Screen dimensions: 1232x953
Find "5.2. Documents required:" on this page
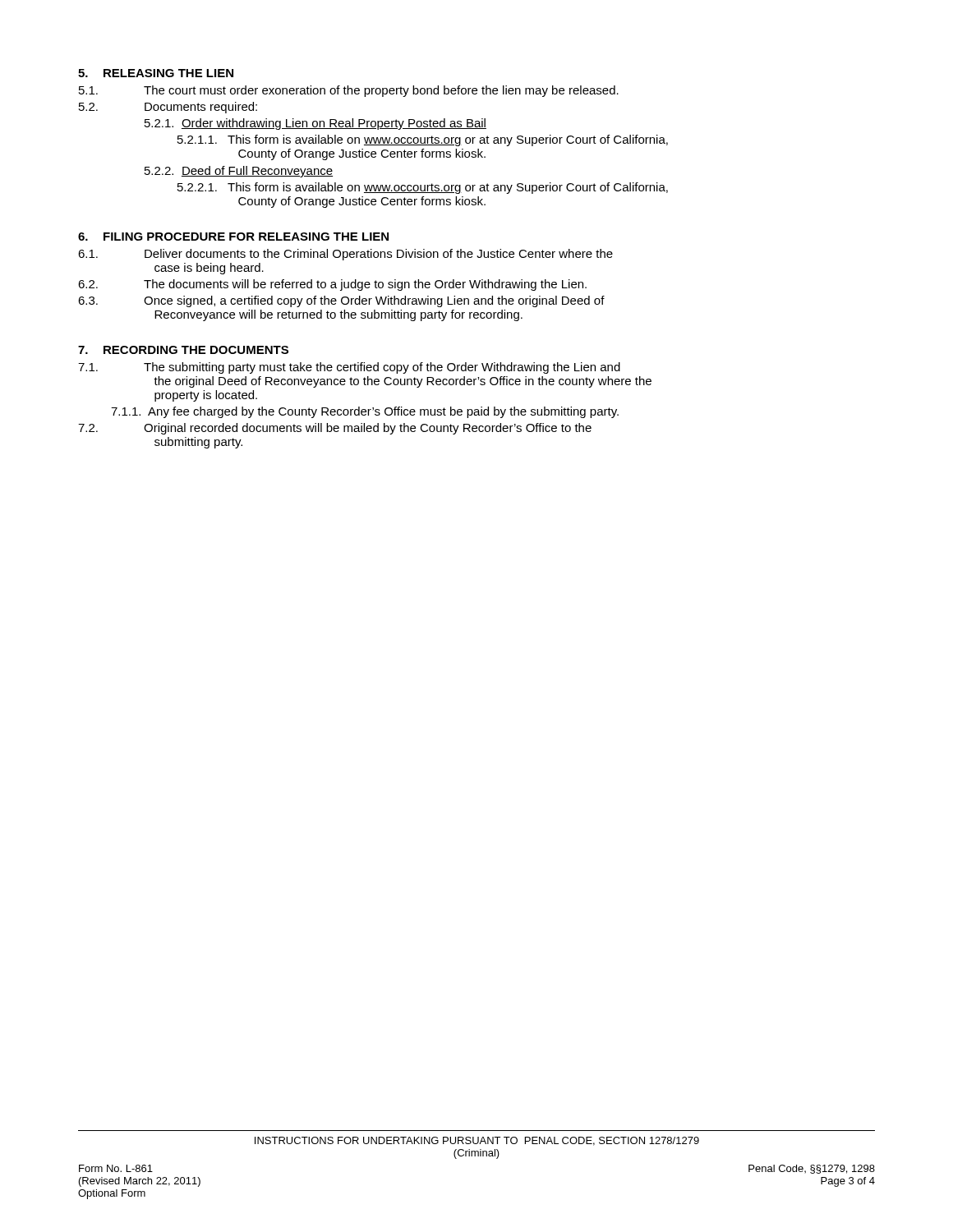[x=168, y=108]
